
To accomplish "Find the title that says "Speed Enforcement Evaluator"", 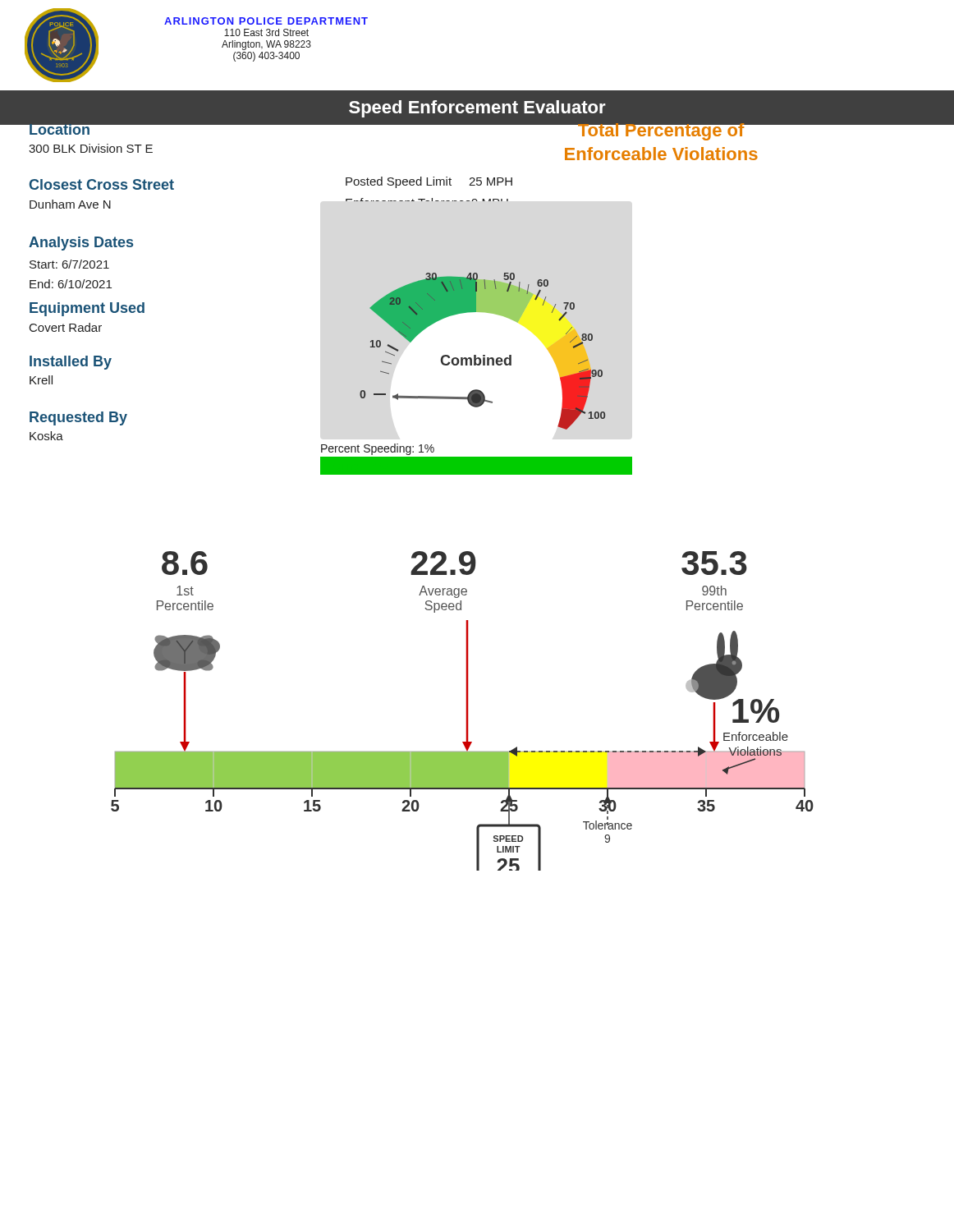I will pos(477,107).
